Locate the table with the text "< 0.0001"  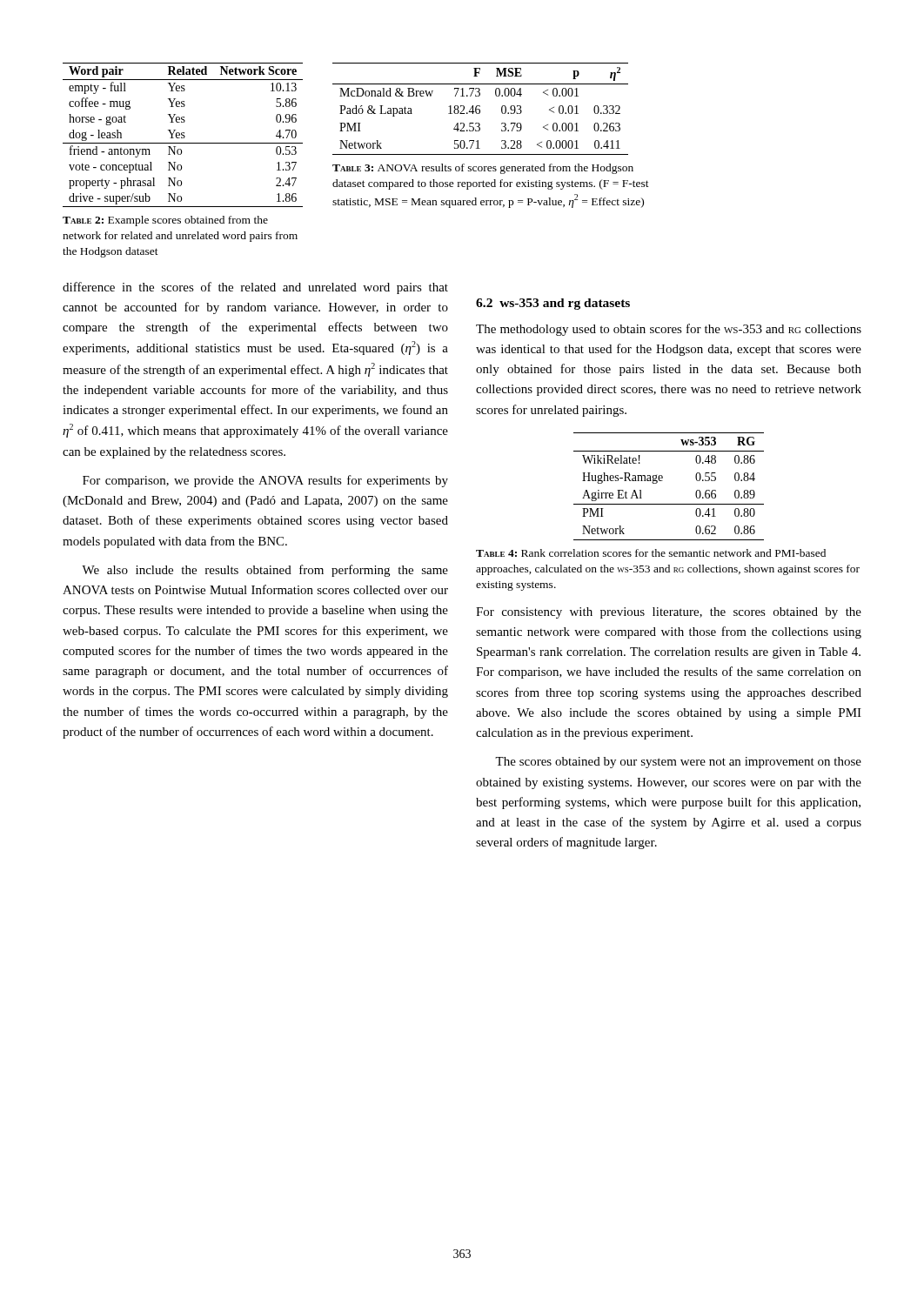click(597, 109)
